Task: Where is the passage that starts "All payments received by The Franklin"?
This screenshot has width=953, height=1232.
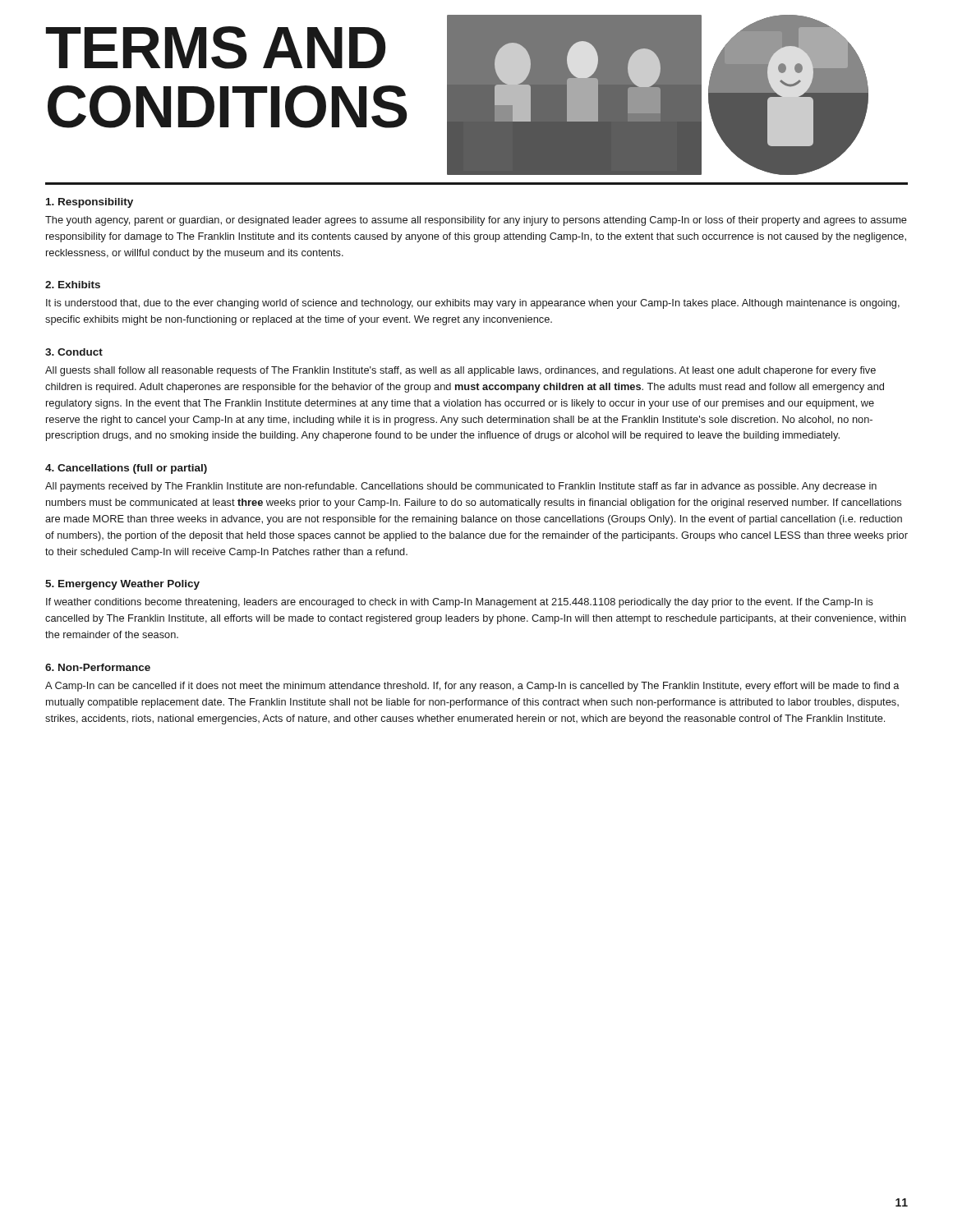Action: tap(476, 519)
